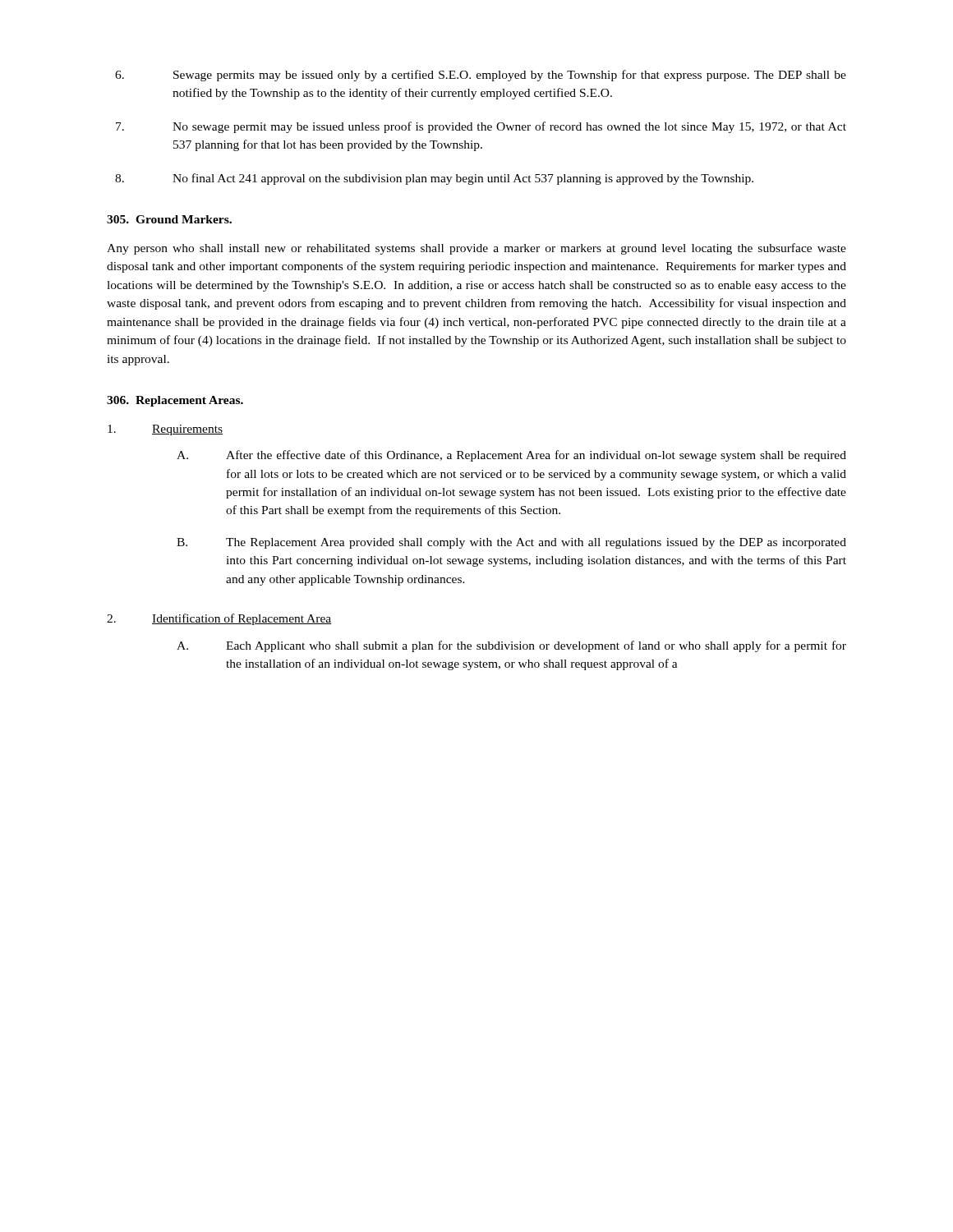
Task: Locate the block of text that opens with "2. Identification of Replacement"
Action: 476,648
